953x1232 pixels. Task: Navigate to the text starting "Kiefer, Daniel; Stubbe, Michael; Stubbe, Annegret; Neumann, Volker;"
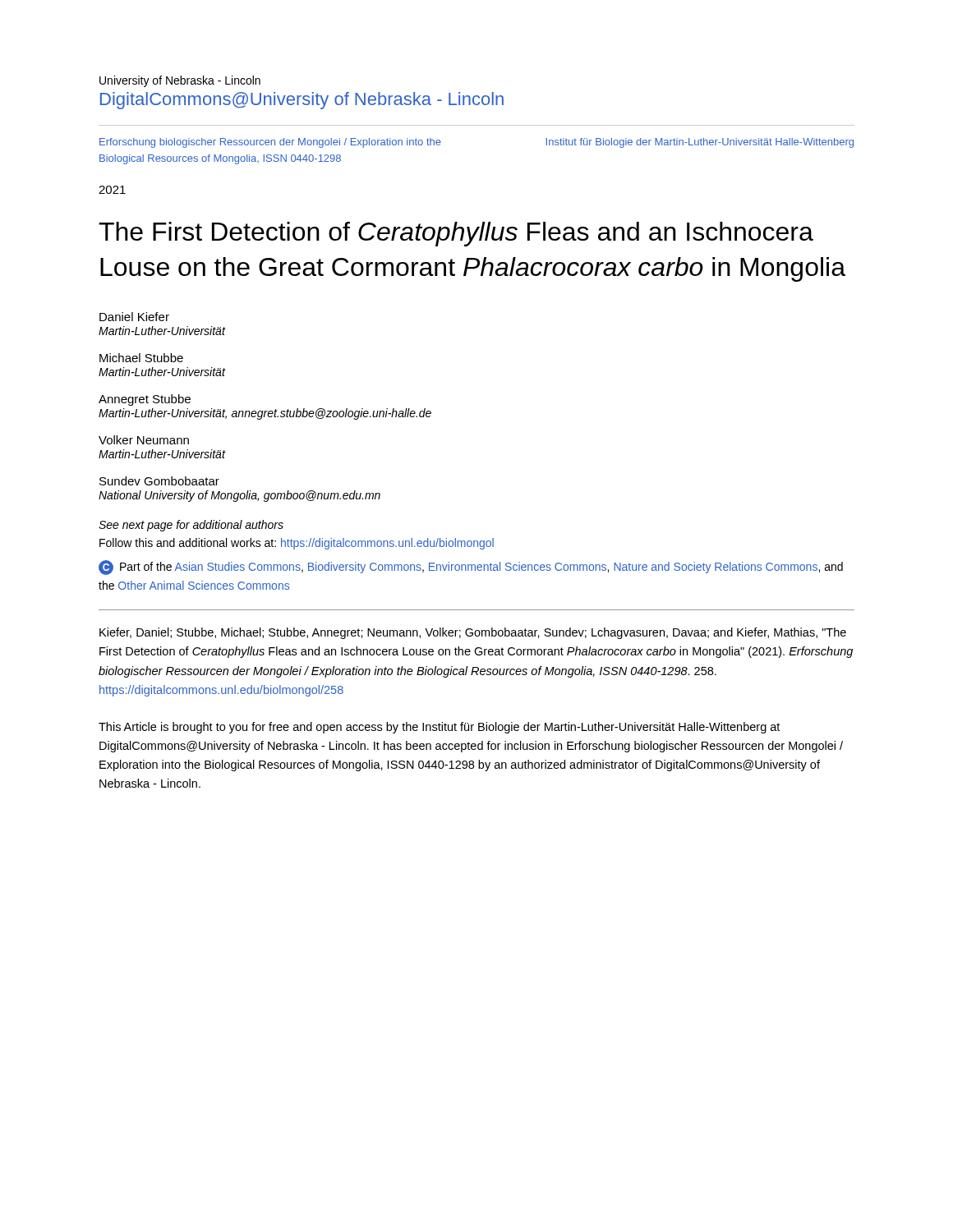[476, 661]
